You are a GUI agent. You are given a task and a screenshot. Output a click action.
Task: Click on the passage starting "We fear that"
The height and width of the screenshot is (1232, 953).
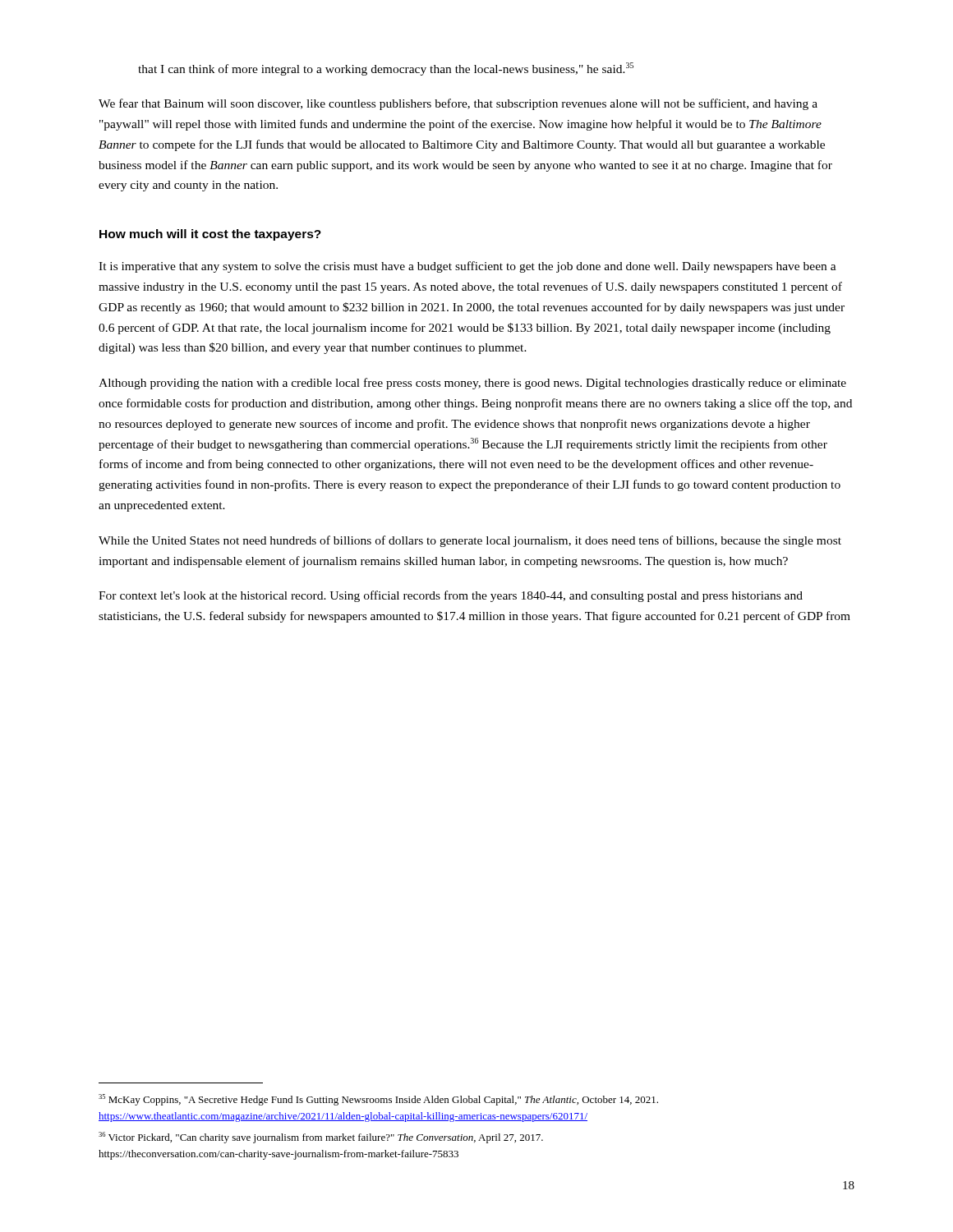coord(465,144)
